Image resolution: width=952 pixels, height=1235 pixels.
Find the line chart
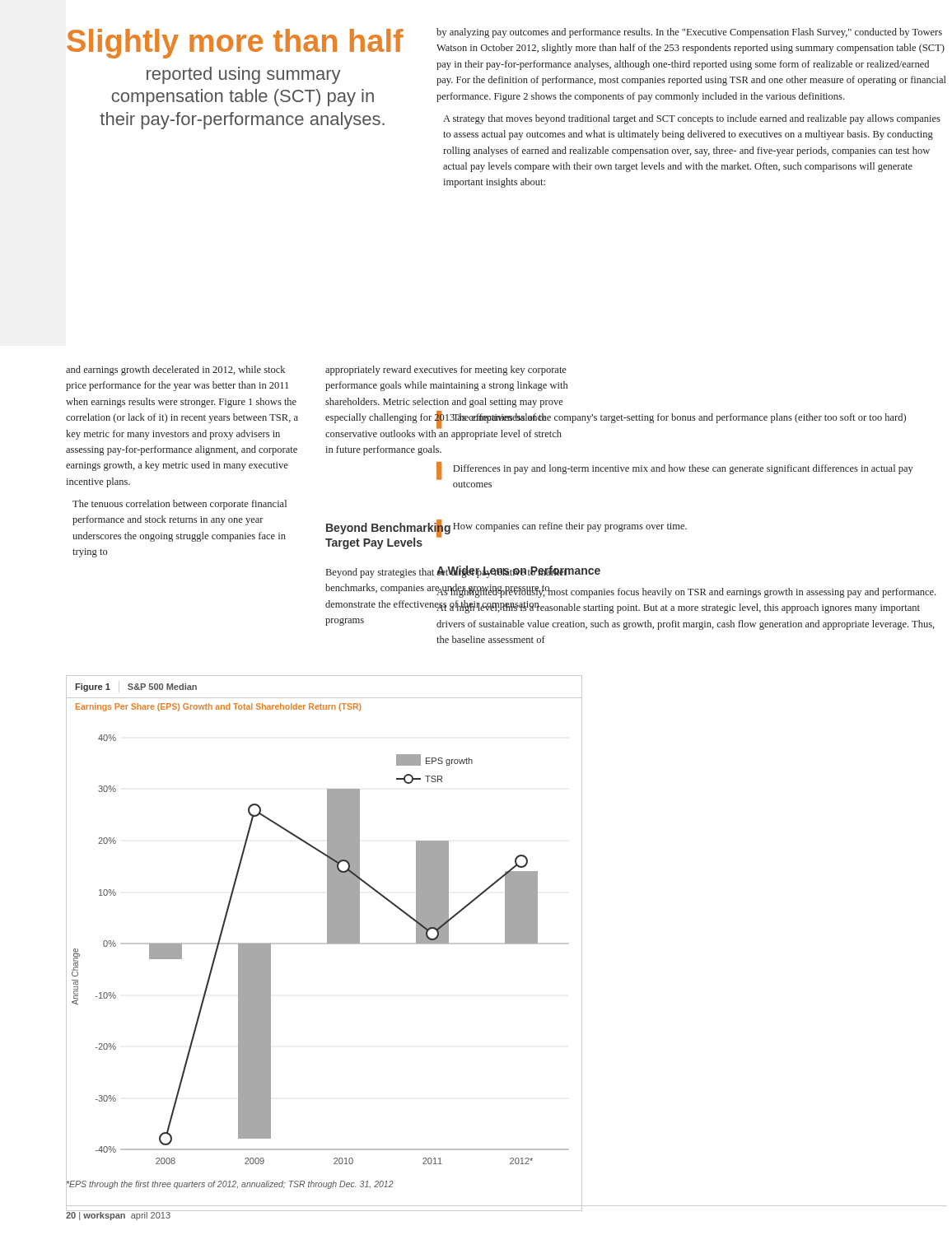pos(324,943)
